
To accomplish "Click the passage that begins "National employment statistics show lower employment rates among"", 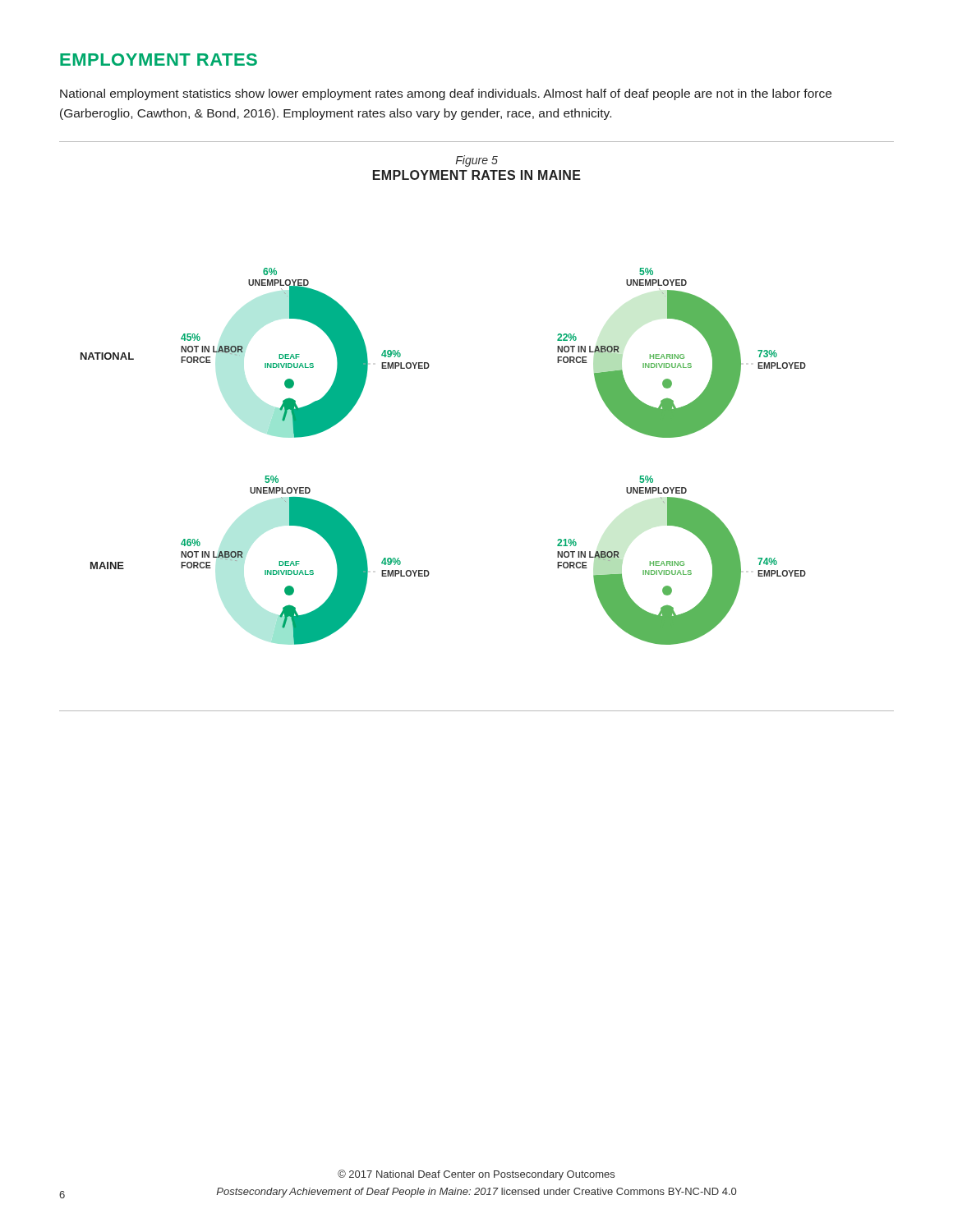I will click(446, 103).
